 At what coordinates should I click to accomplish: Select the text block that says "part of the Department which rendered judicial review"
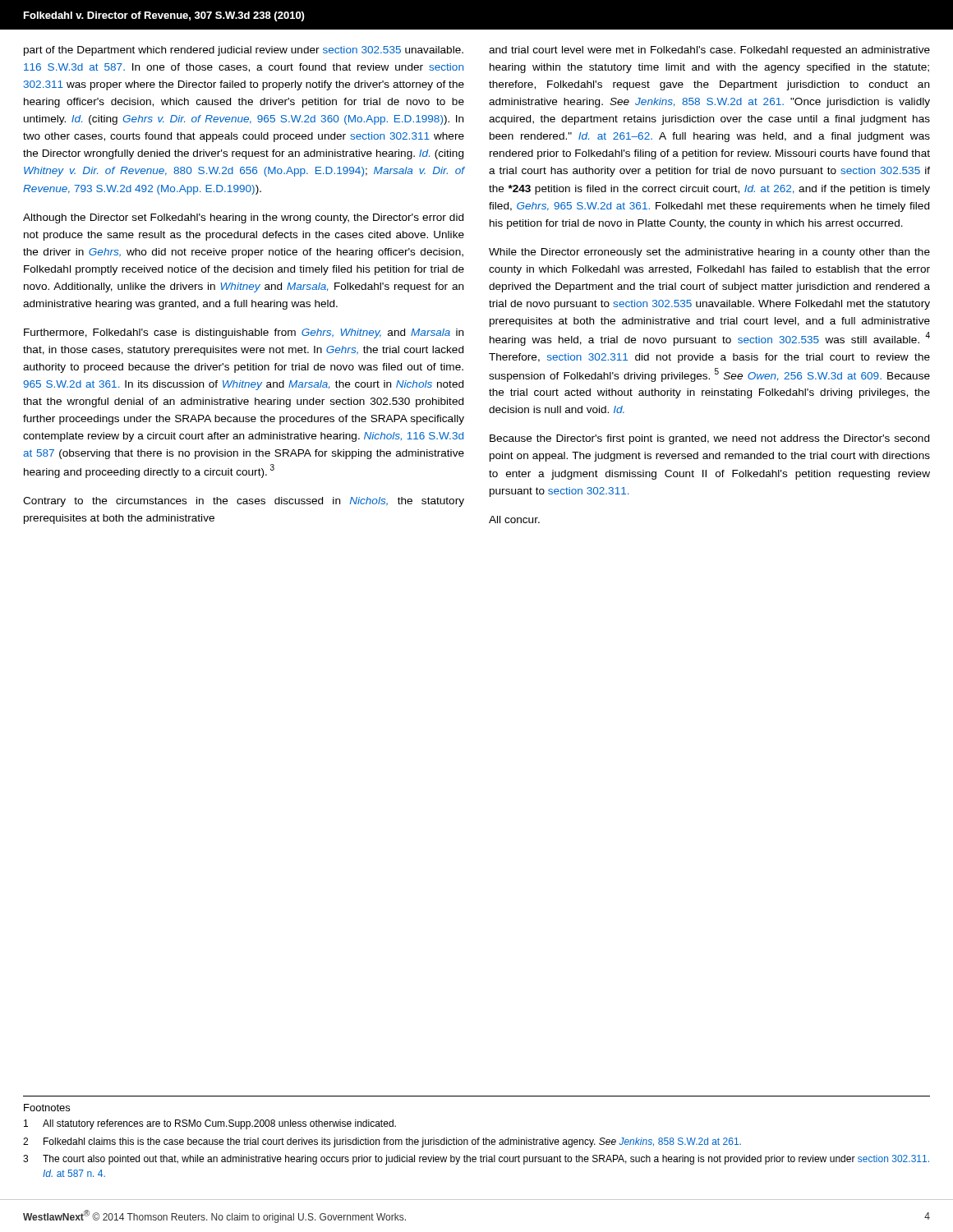click(244, 119)
